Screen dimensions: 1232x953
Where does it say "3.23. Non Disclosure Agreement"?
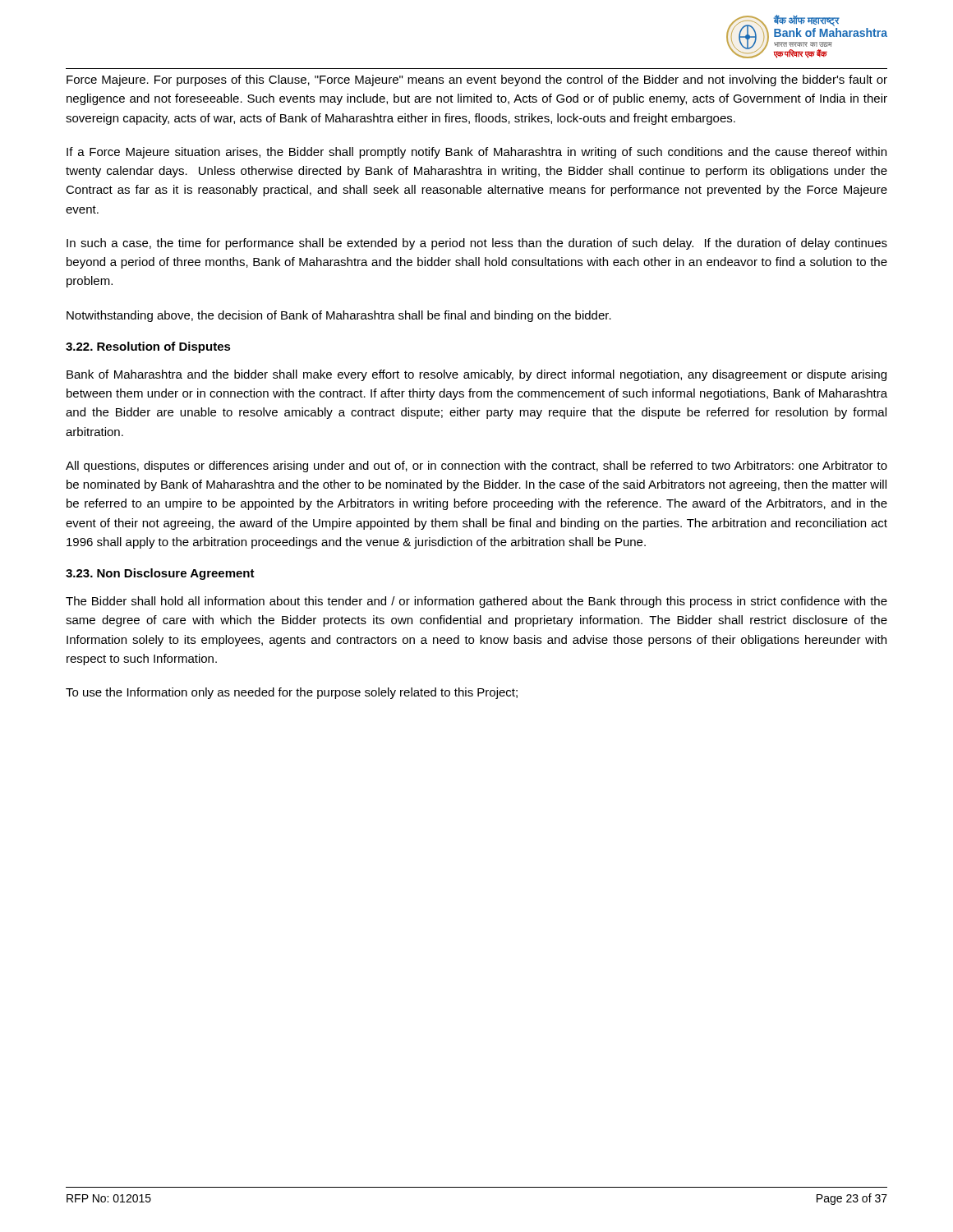pyautogui.click(x=160, y=573)
